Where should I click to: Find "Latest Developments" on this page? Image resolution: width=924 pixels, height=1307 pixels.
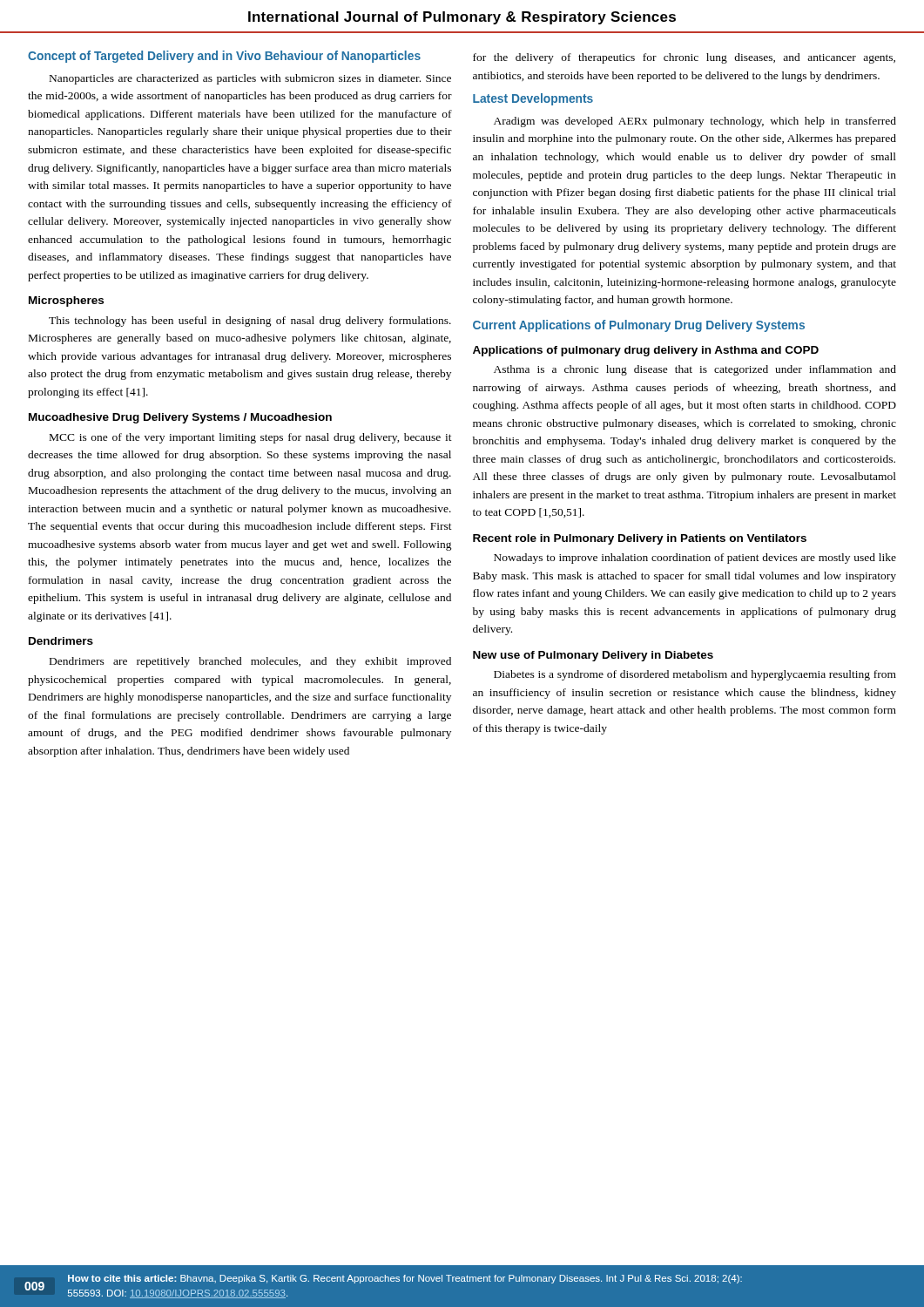(x=533, y=99)
